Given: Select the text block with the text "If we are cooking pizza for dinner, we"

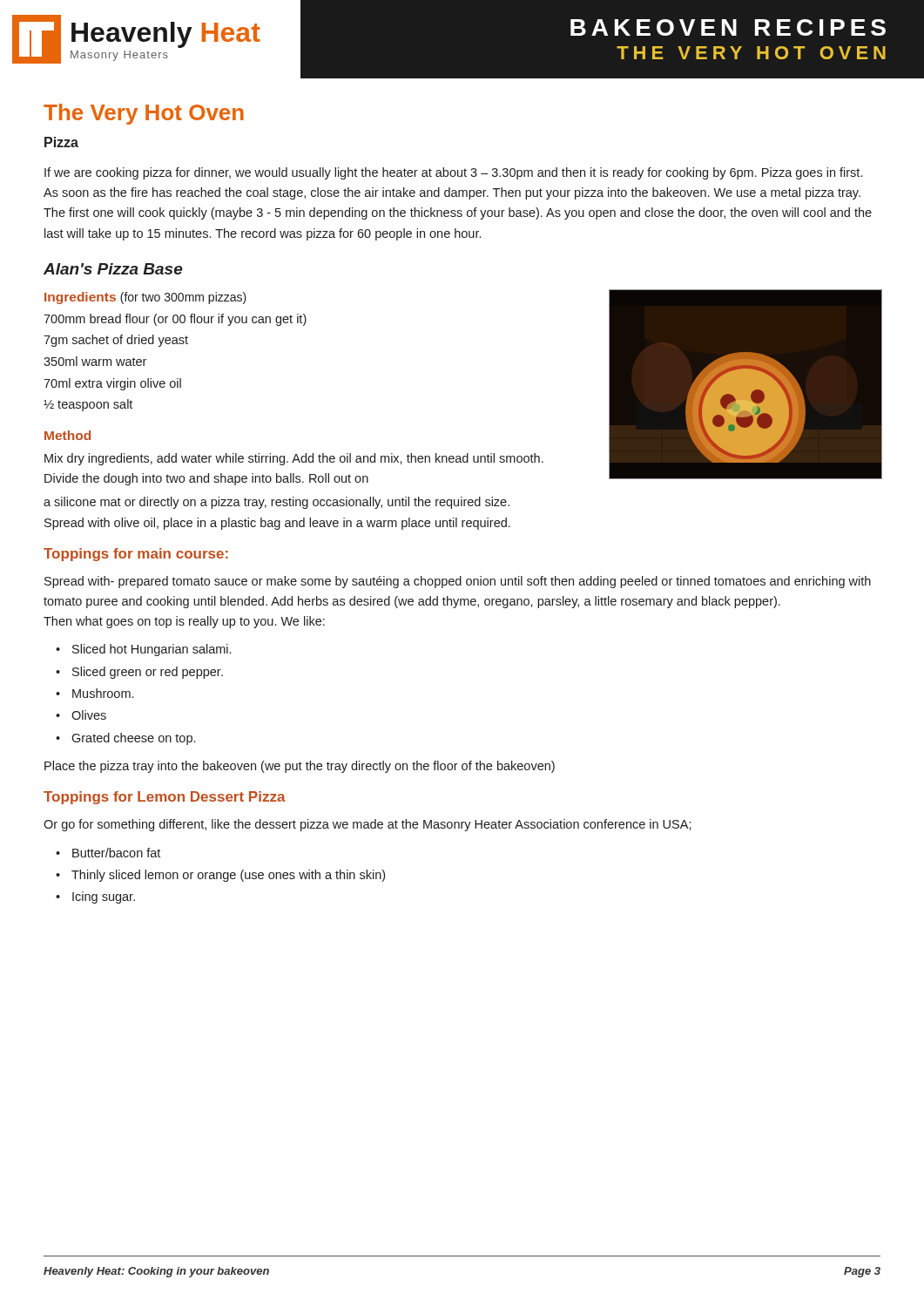Looking at the screenshot, I should coord(458,203).
